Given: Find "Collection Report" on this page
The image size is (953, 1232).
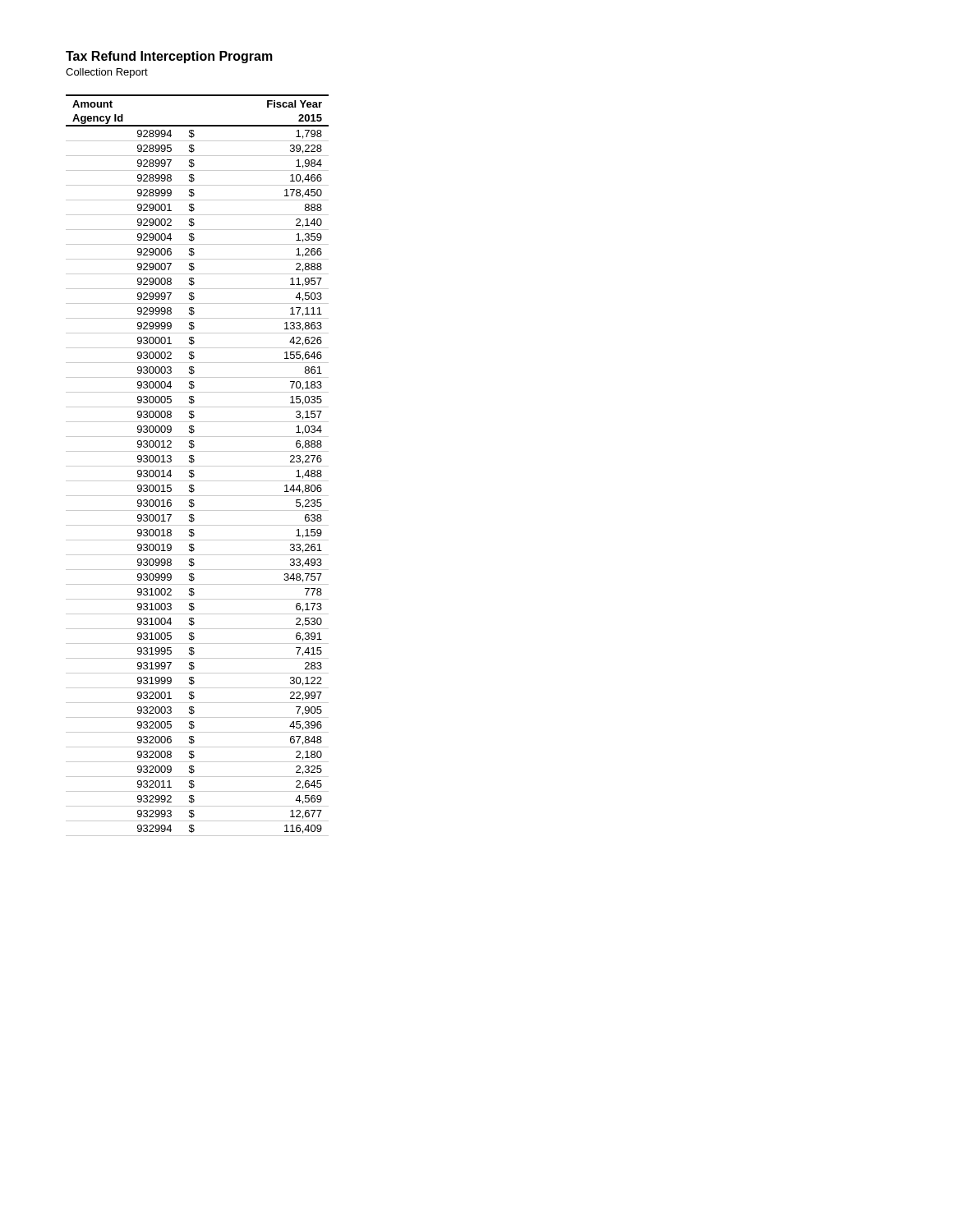Looking at the screenshot, I should pos(107,72).
